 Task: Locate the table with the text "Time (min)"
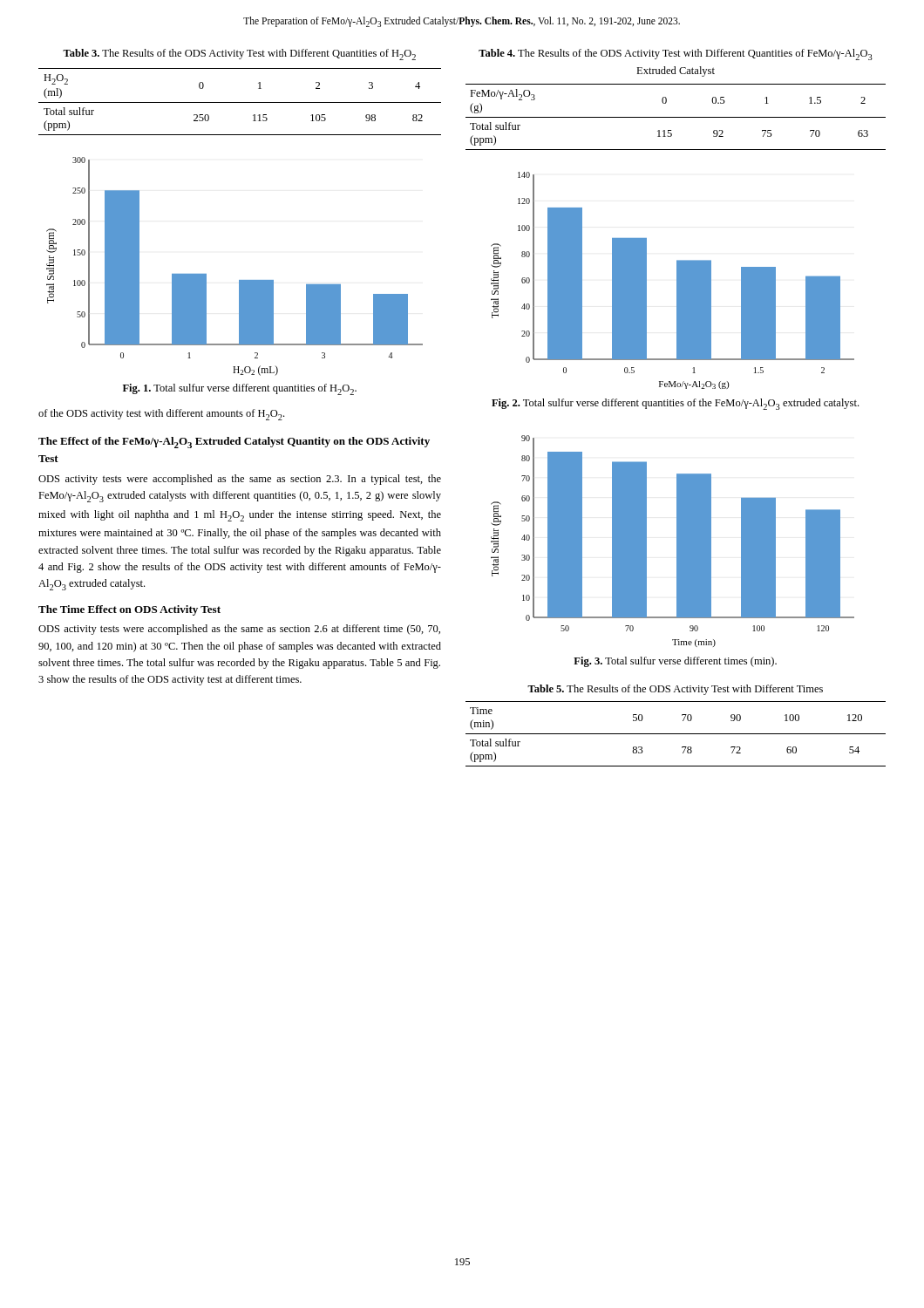676,734
